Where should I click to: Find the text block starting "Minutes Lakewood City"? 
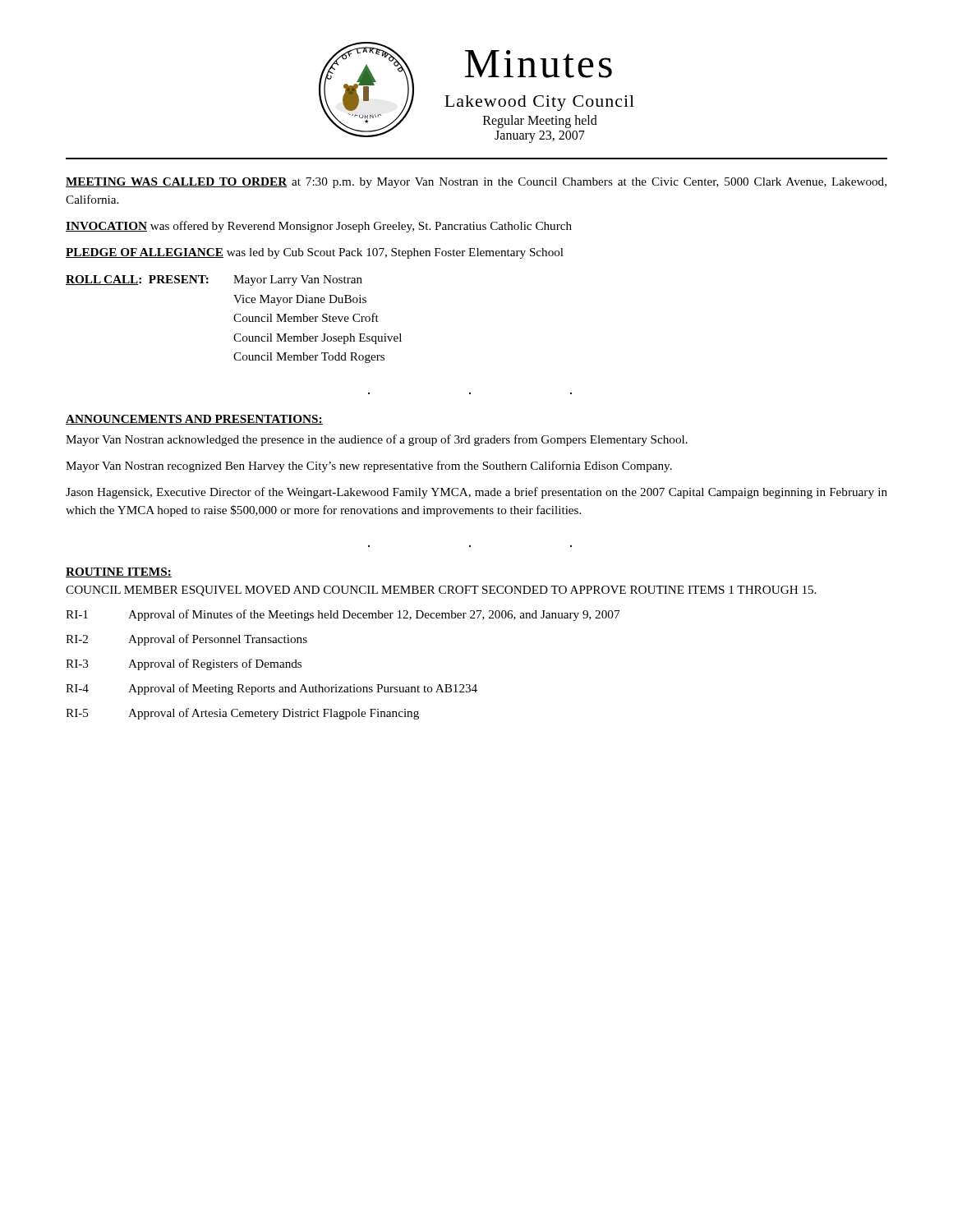(540, 91)
